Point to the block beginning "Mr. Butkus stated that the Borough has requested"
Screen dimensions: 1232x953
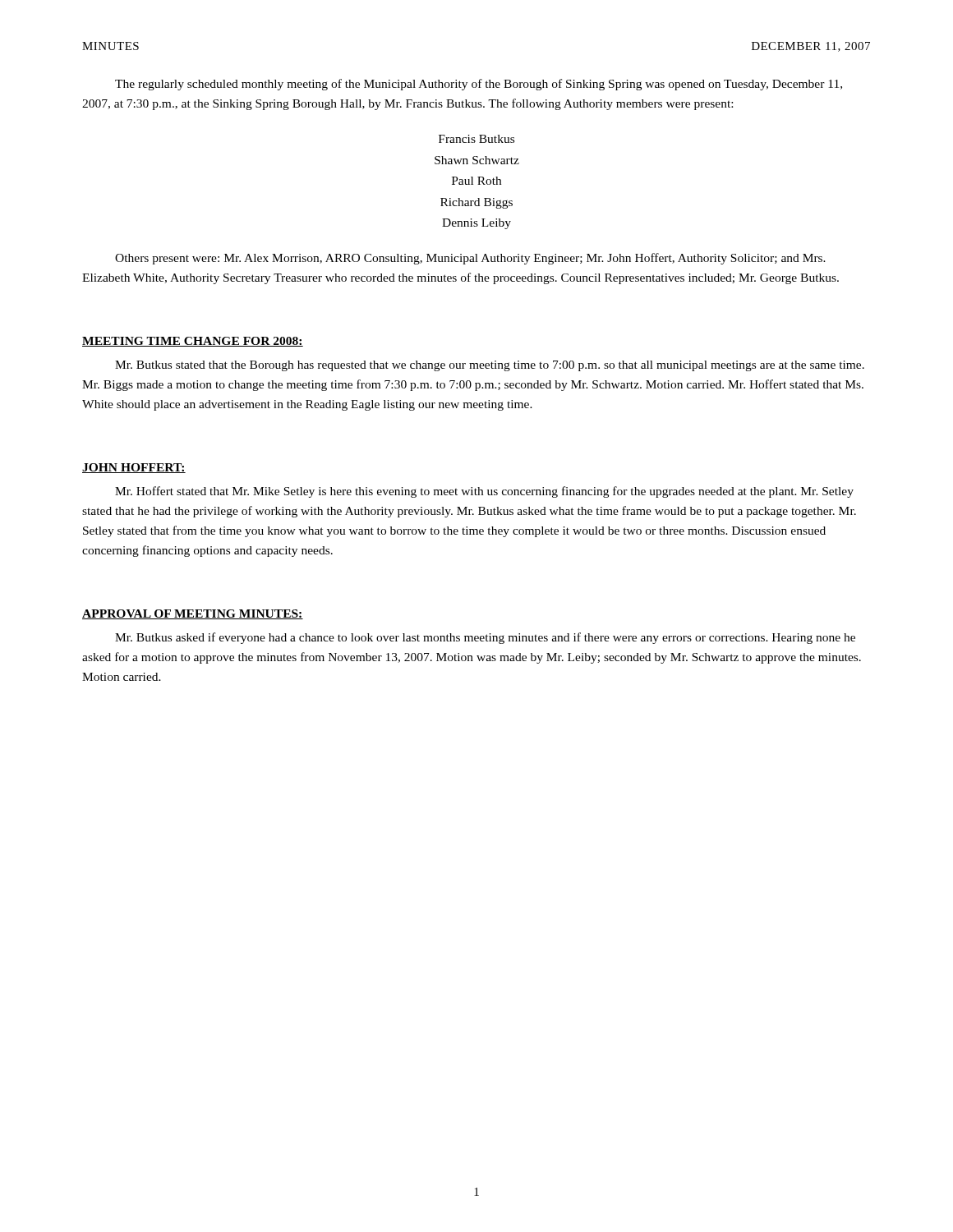point(473,384)
